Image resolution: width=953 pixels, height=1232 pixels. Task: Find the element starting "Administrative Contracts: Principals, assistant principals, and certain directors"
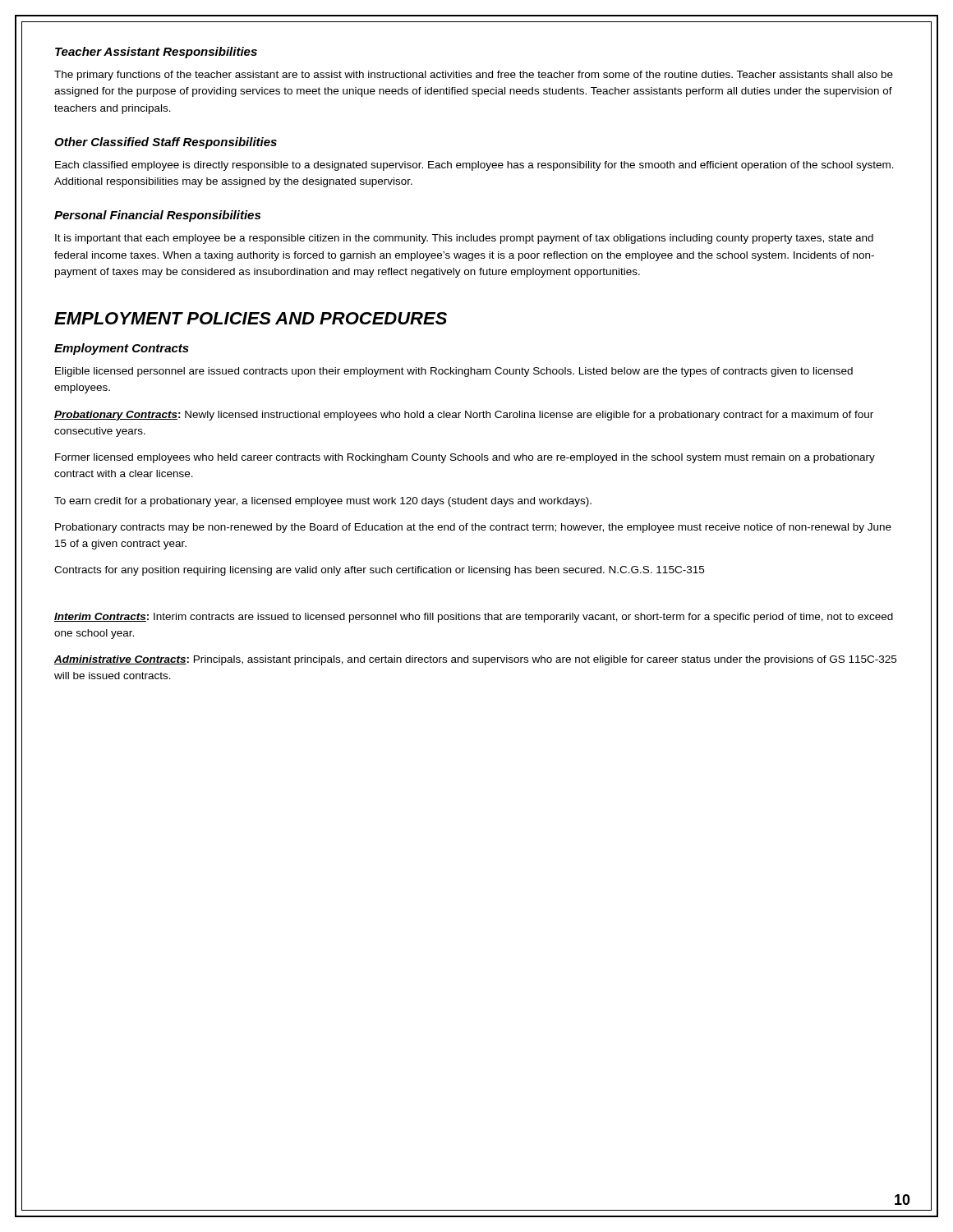[x=476, y=667]
